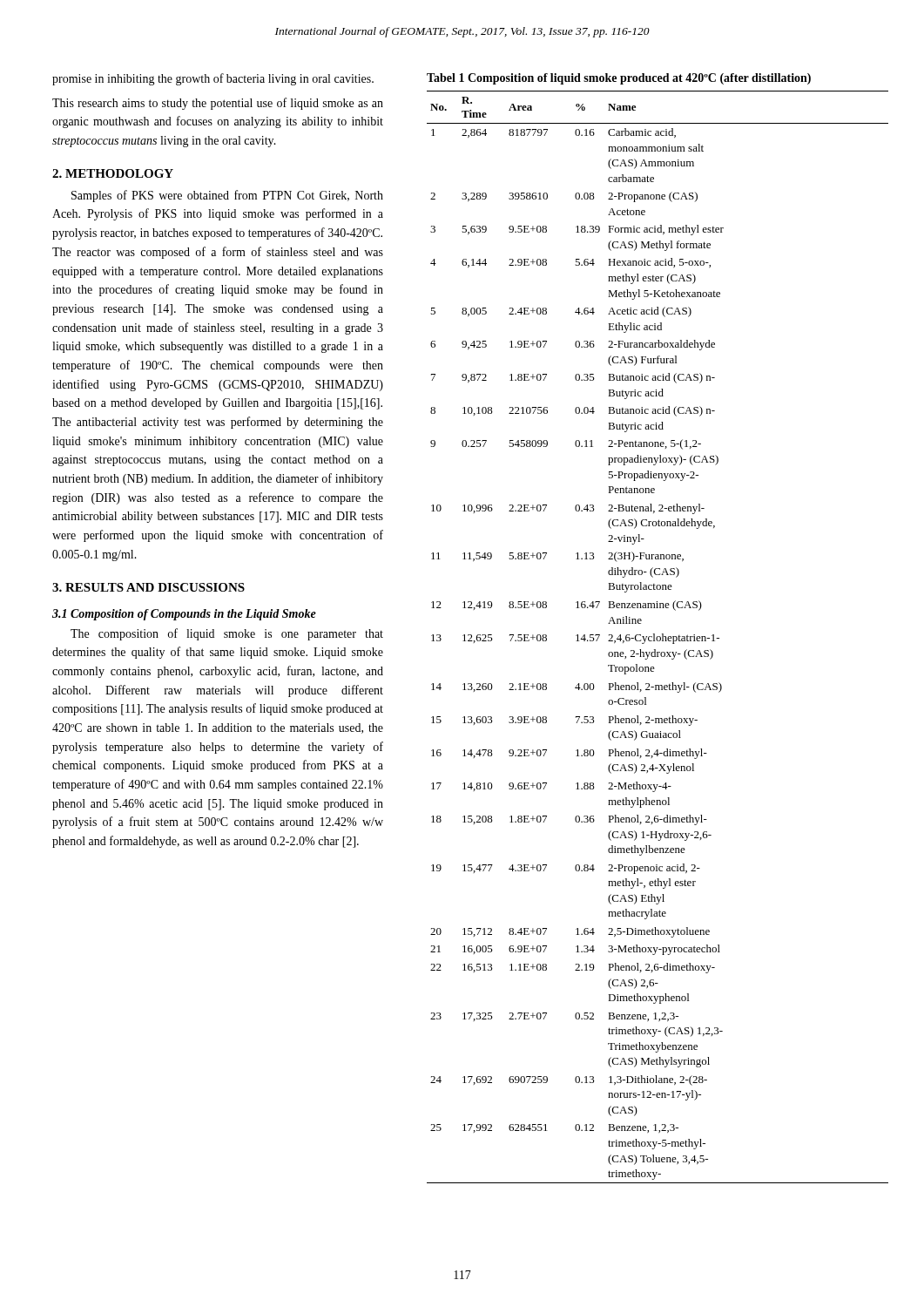Where is the passage that starts "promise in inhibiting the growth of bacteria living"?
Viewport: 924px width, 1307px height.
point(218,110)
